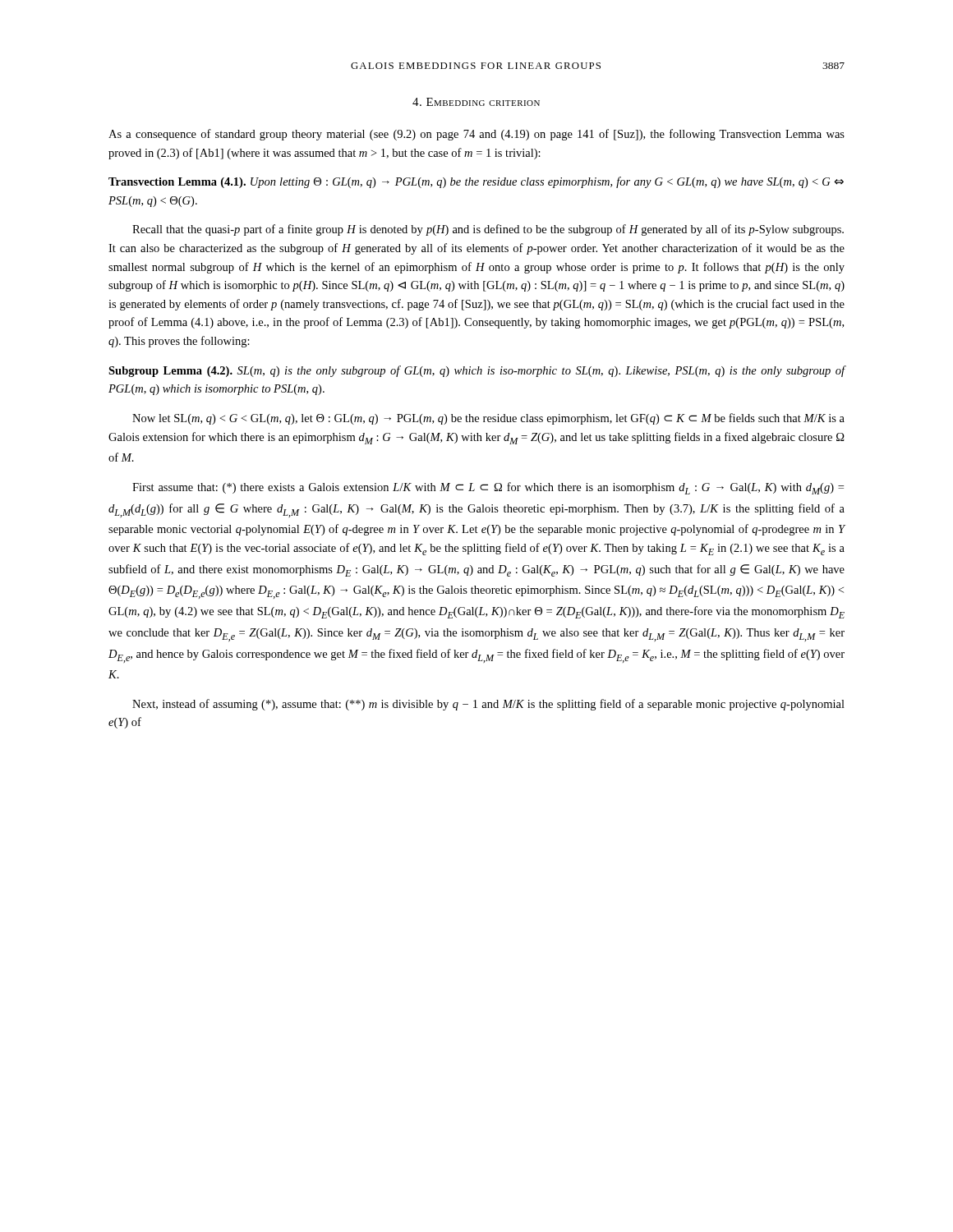The width and height of the screenshot is (953, 1232).
Task: Navigate to the block starting "Subgroup Lemma (4.2). SL(m, q) is the"
Action: click(x=476, y=379)
